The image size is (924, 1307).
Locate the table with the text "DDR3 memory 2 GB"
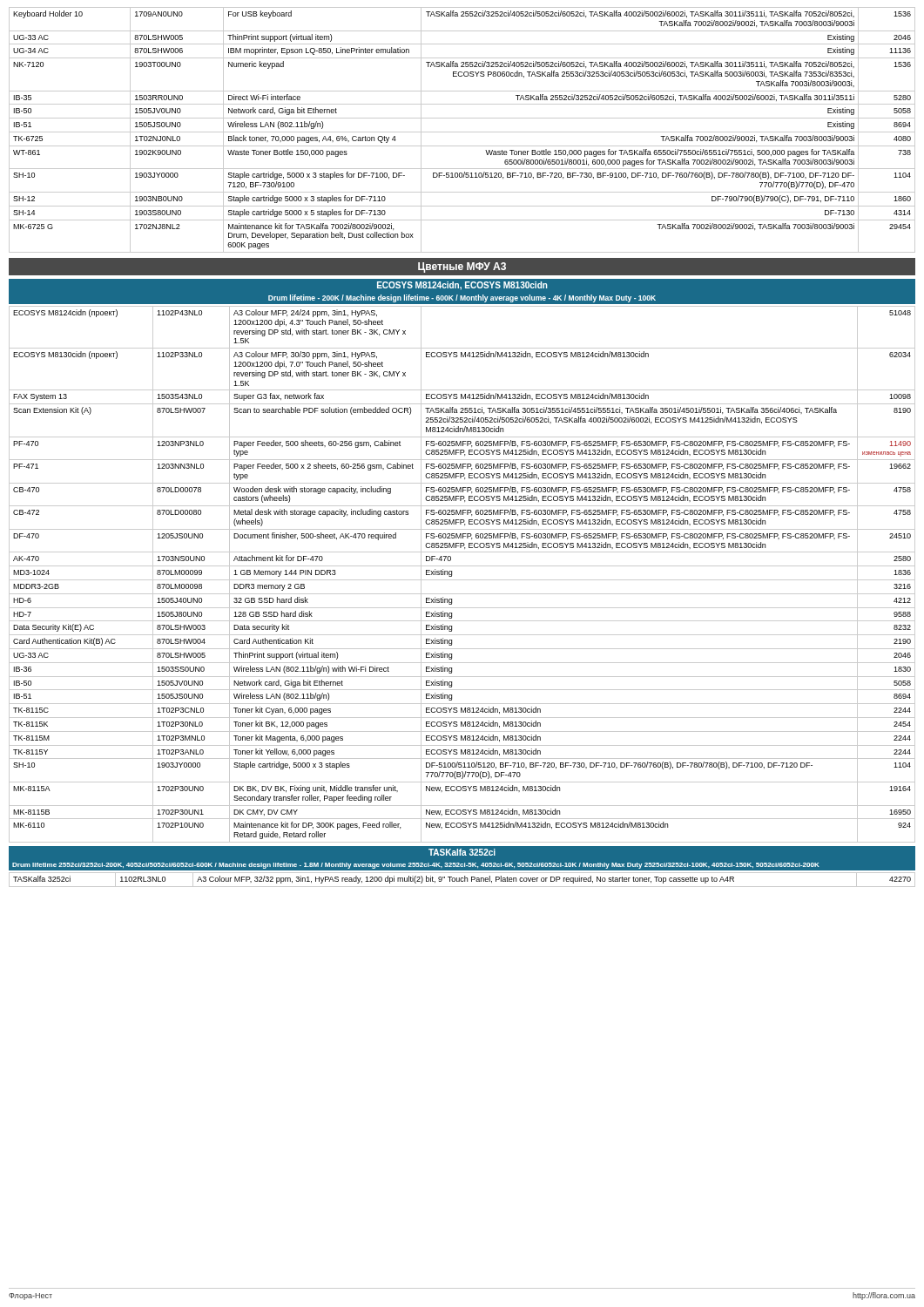(x=462, y=574)
